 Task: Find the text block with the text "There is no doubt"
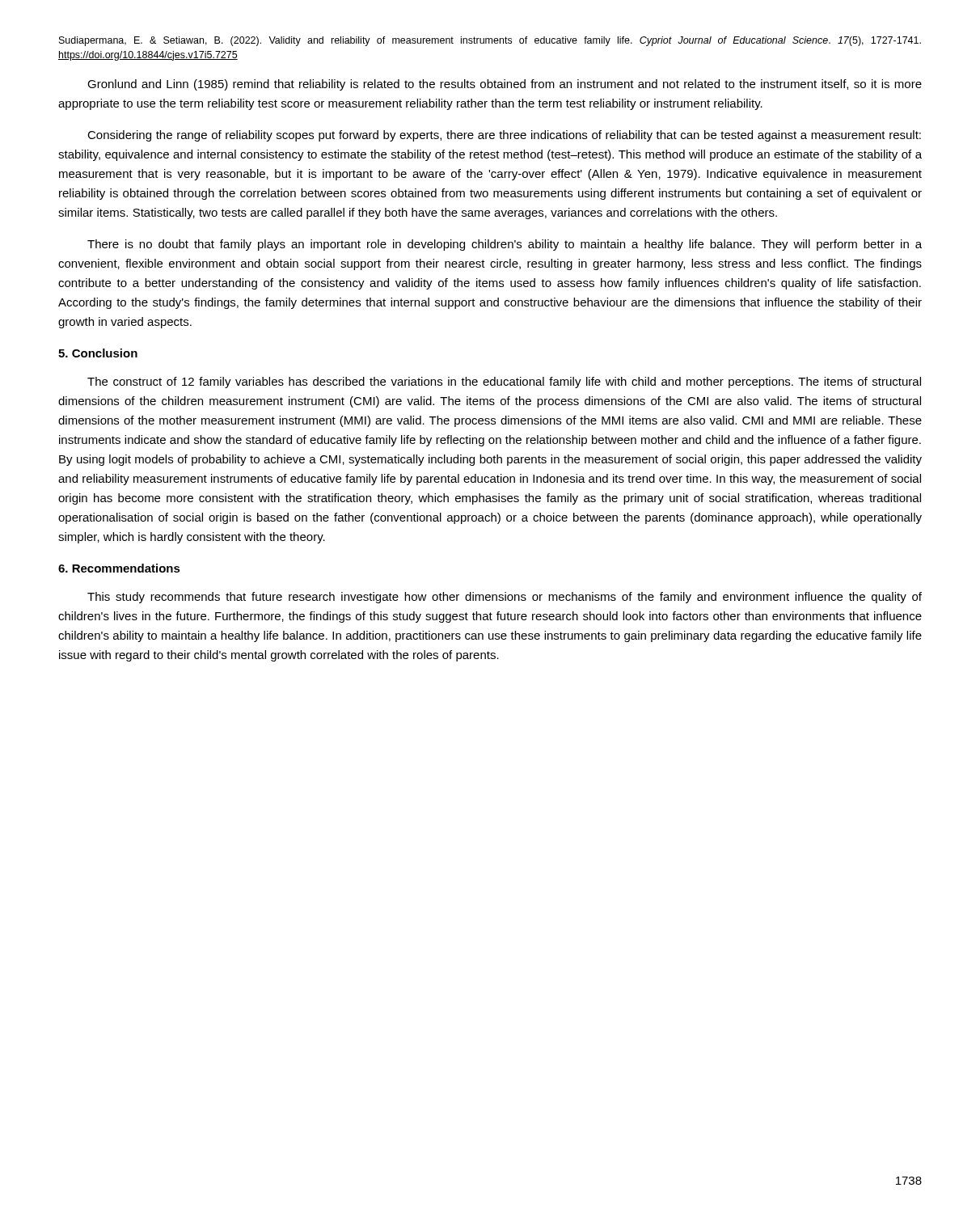click(490, 283)
